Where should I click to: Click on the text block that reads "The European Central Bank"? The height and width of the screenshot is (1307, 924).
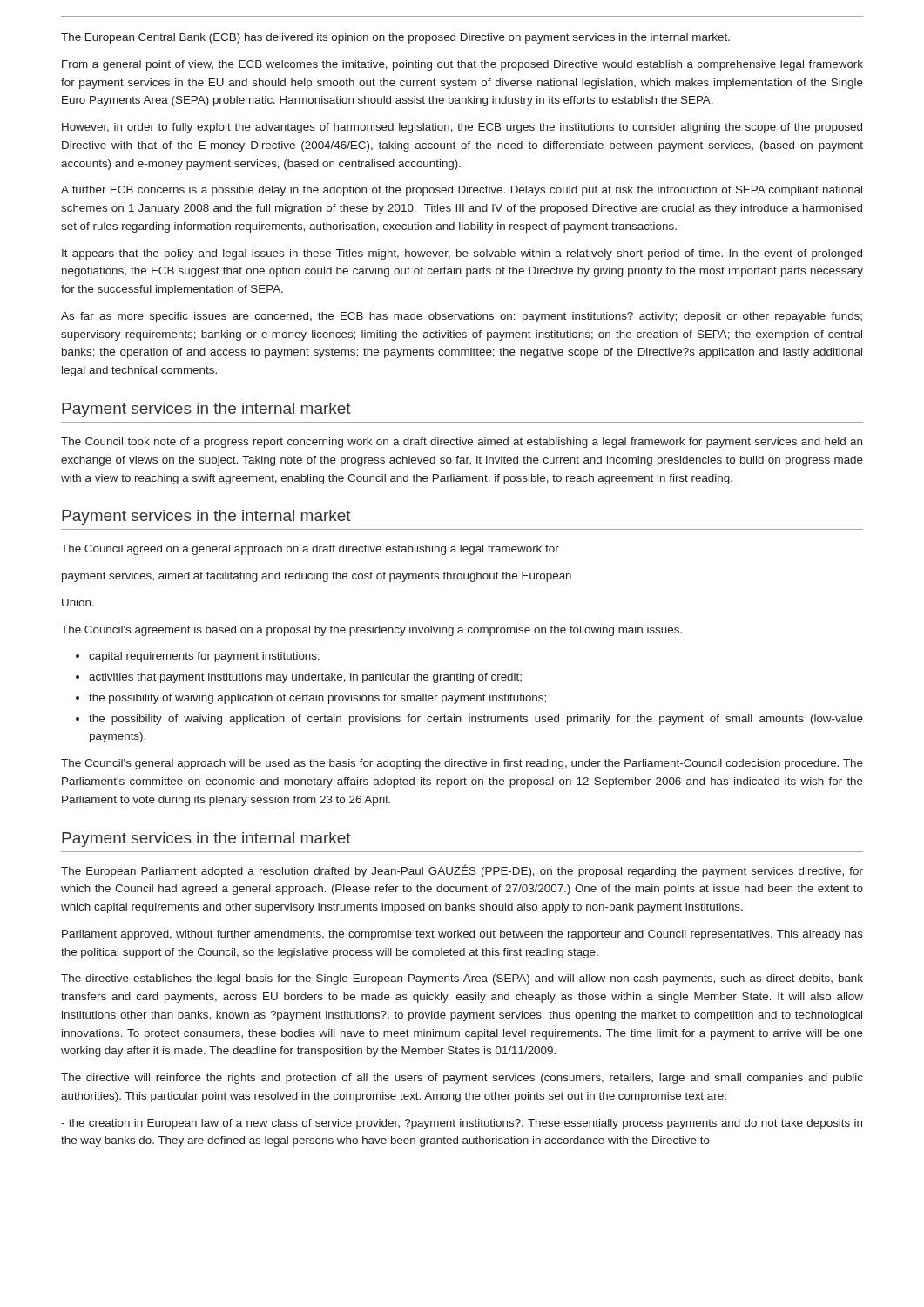pyautogui.click(x=396, y=37)
